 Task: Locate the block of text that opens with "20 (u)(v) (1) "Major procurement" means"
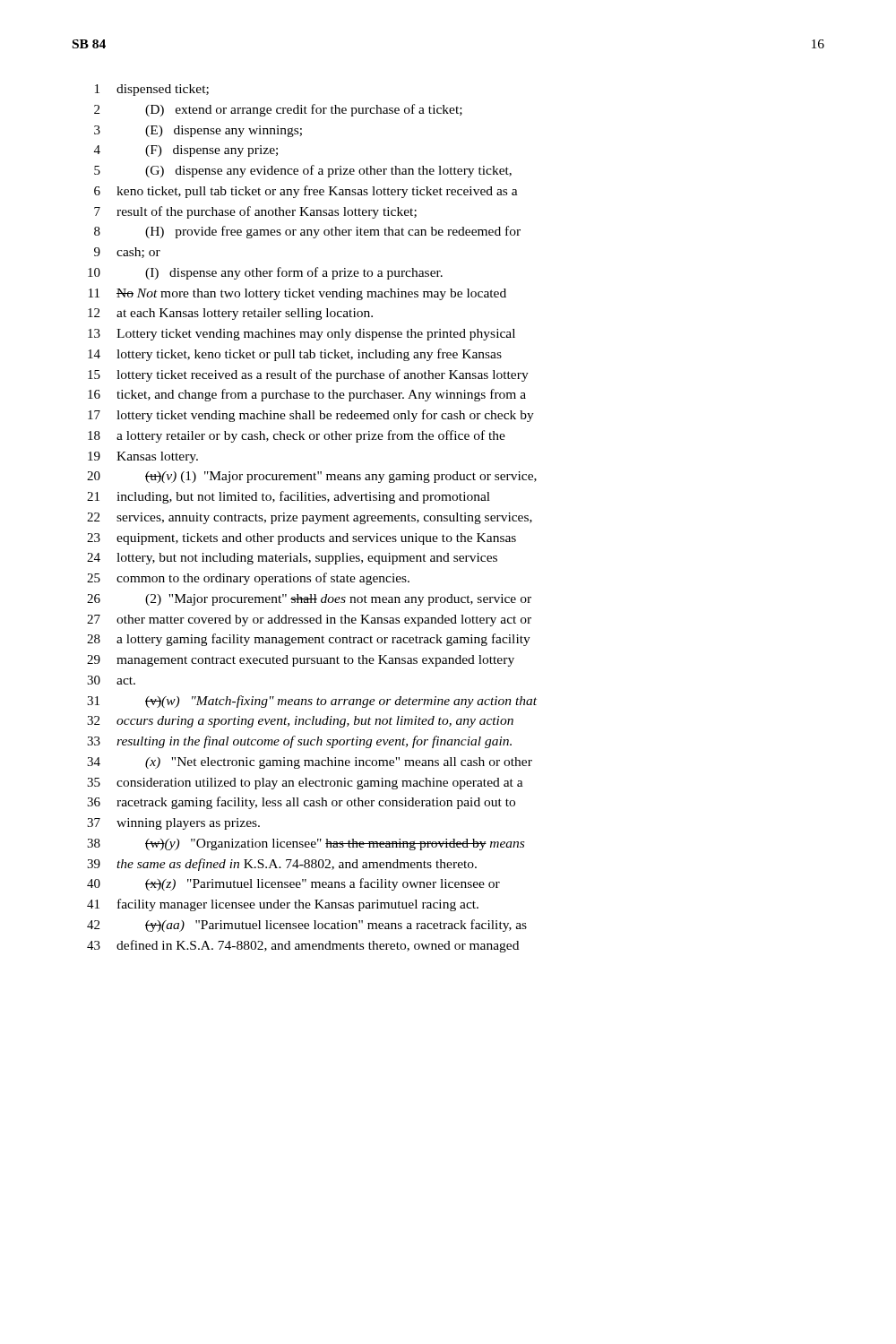[x=448, y=527]
